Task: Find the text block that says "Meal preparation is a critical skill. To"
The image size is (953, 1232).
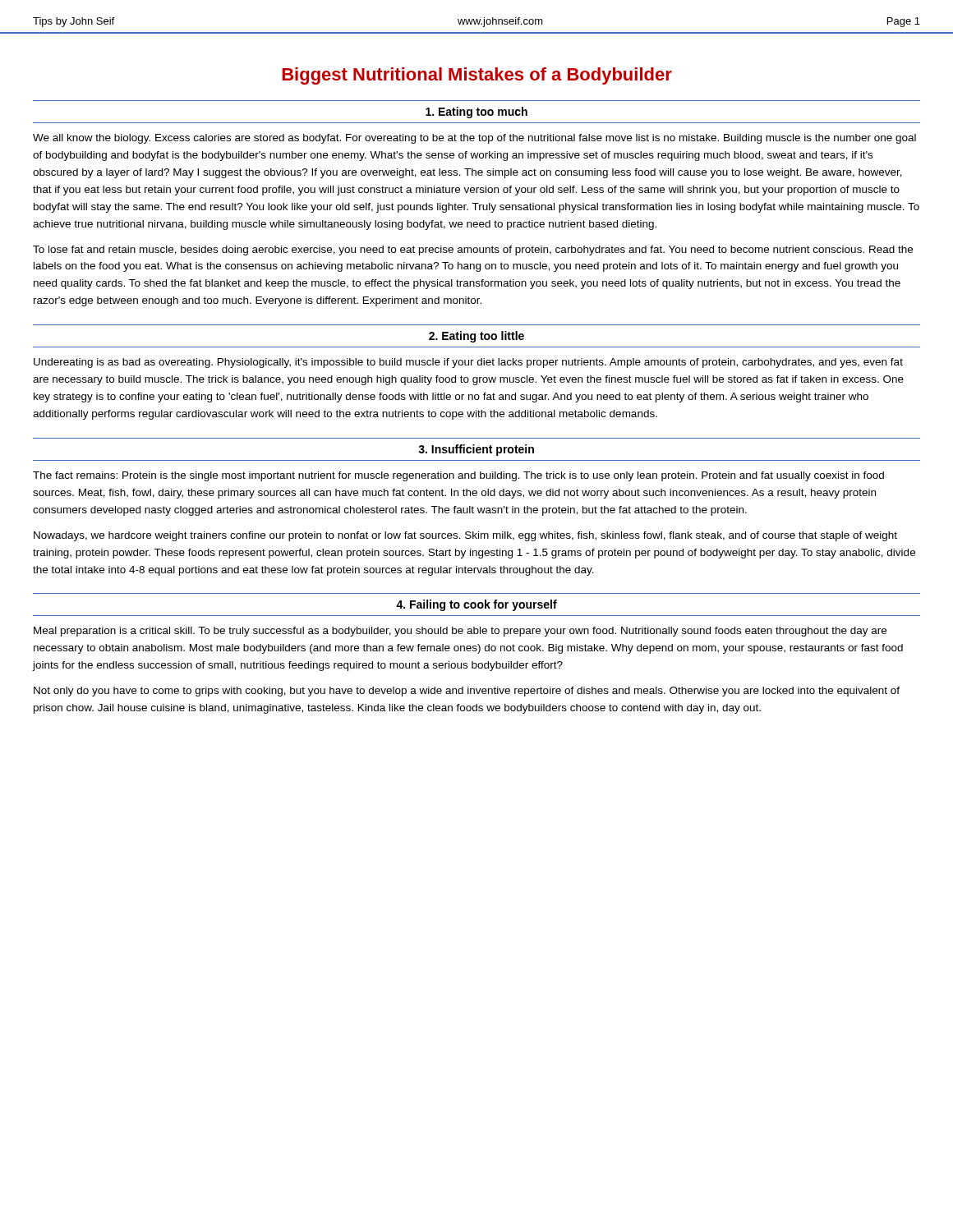Action: (x=468, y=648)
